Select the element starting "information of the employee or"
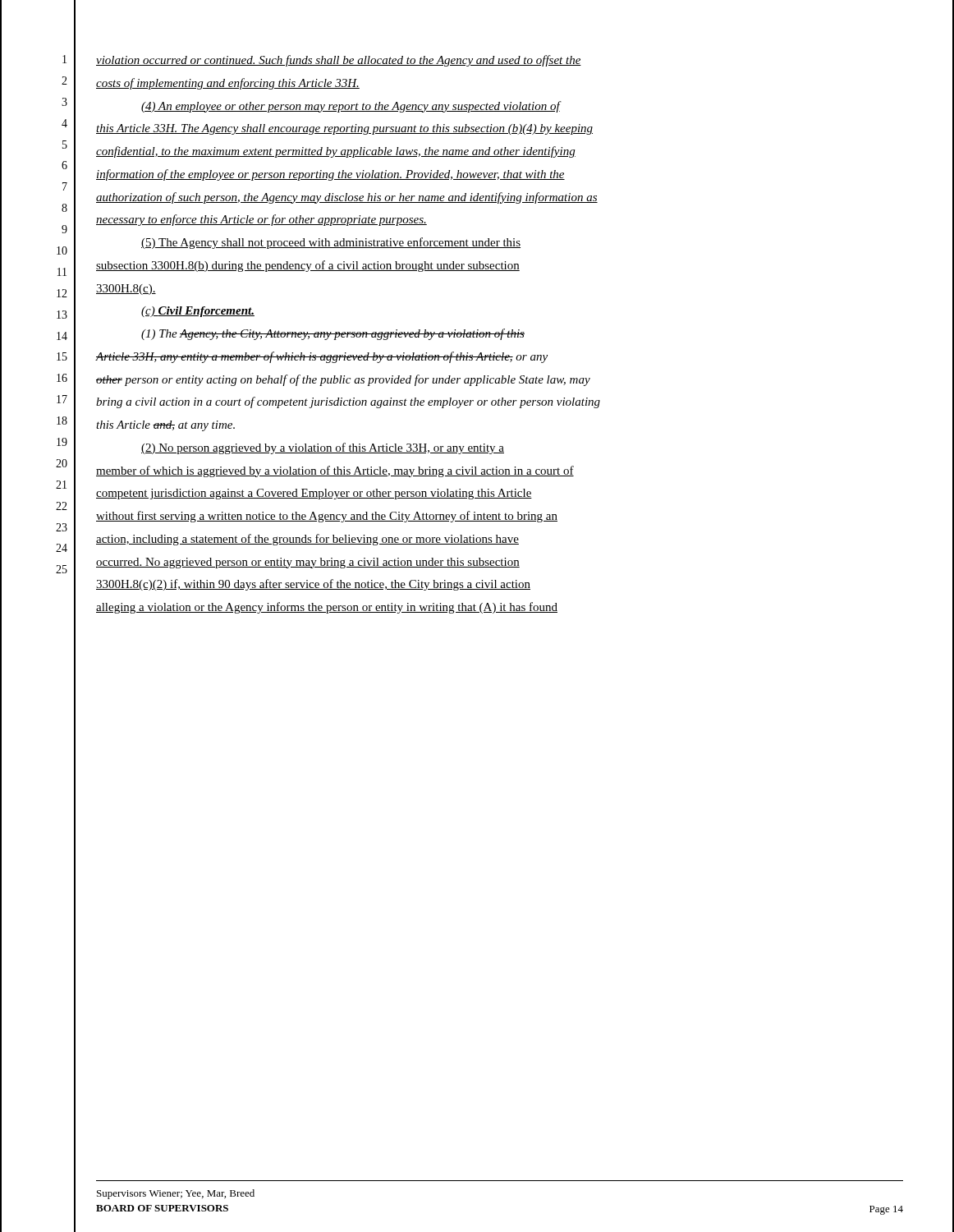The height and width of the screenshot is (1232, 954). pyautogui.click(x=500, y=175)
